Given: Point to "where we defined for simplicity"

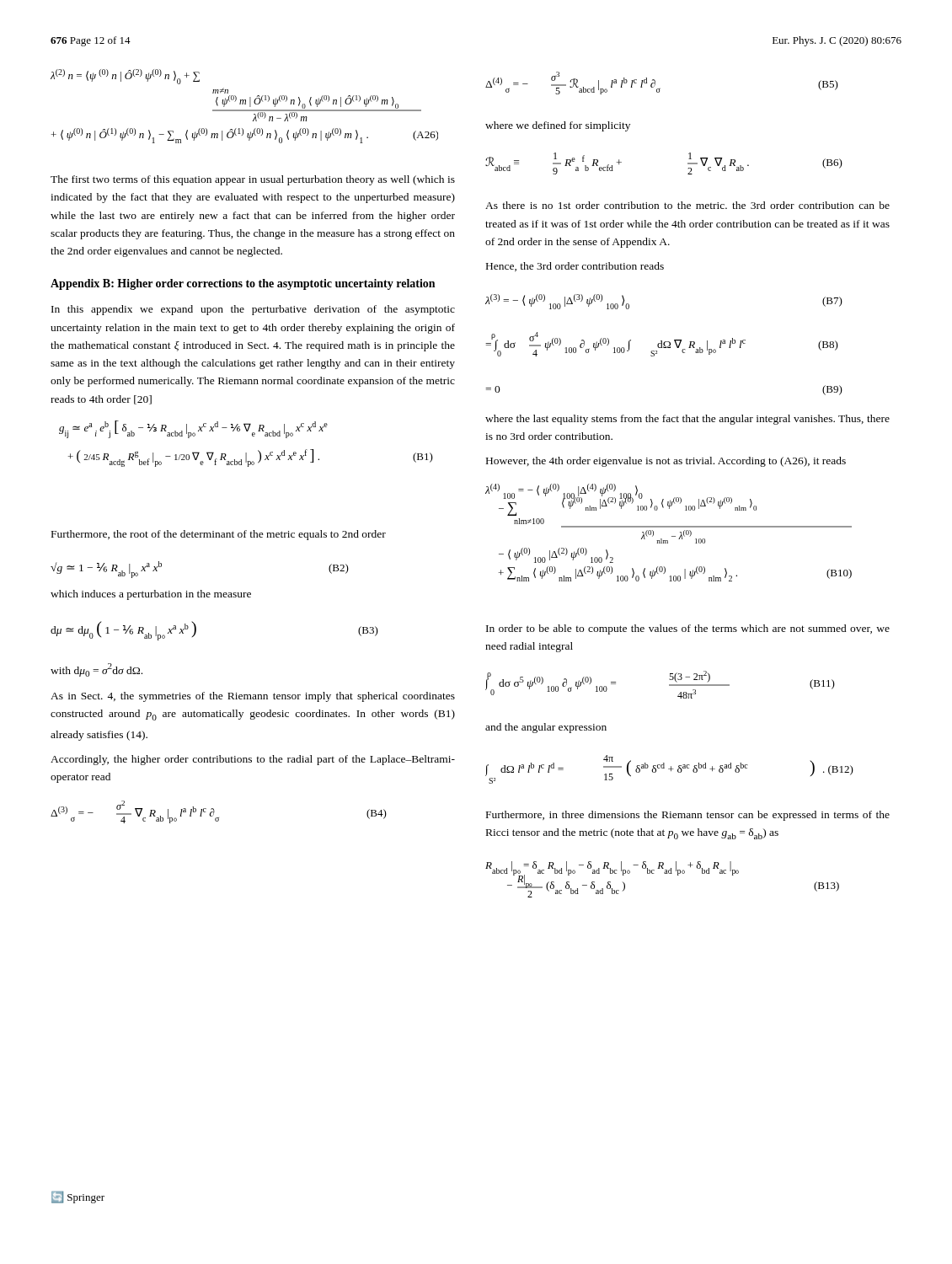Looking at the screenshot, I should click(x=558, y=125).
